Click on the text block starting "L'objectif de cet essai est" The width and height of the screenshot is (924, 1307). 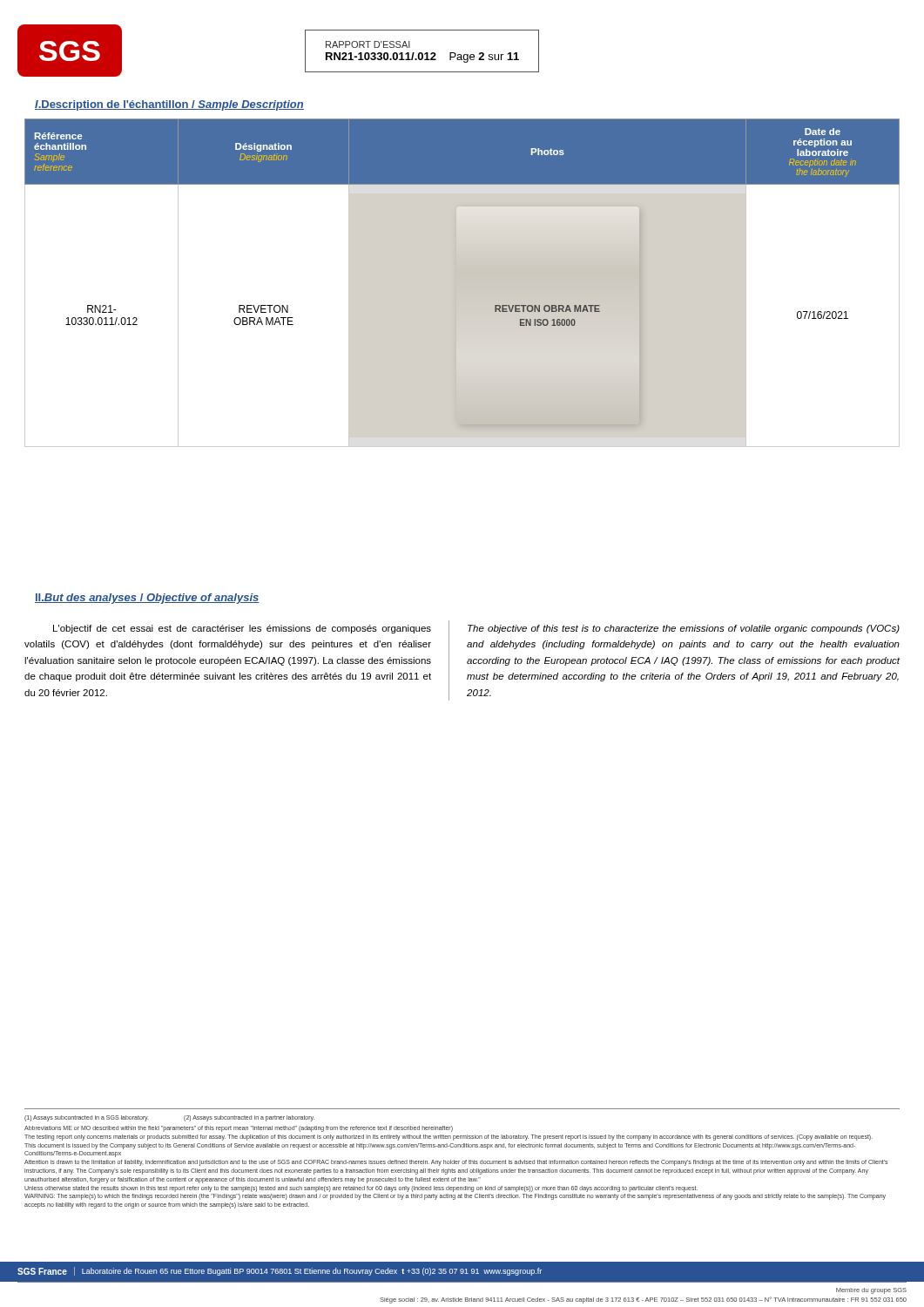[x=228, y=660]
